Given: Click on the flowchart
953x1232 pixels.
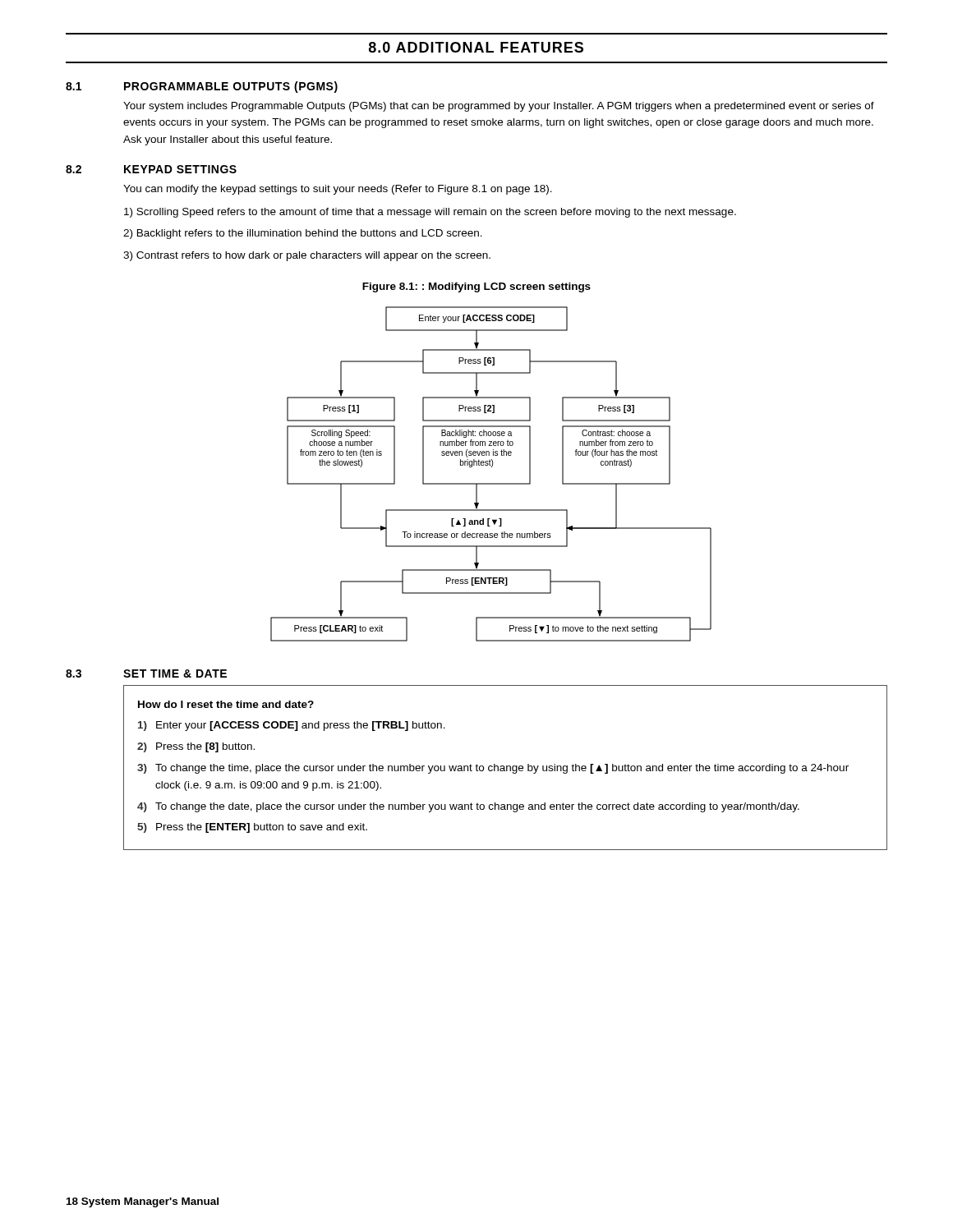Looking at the screenshot, I should [476, 475].
